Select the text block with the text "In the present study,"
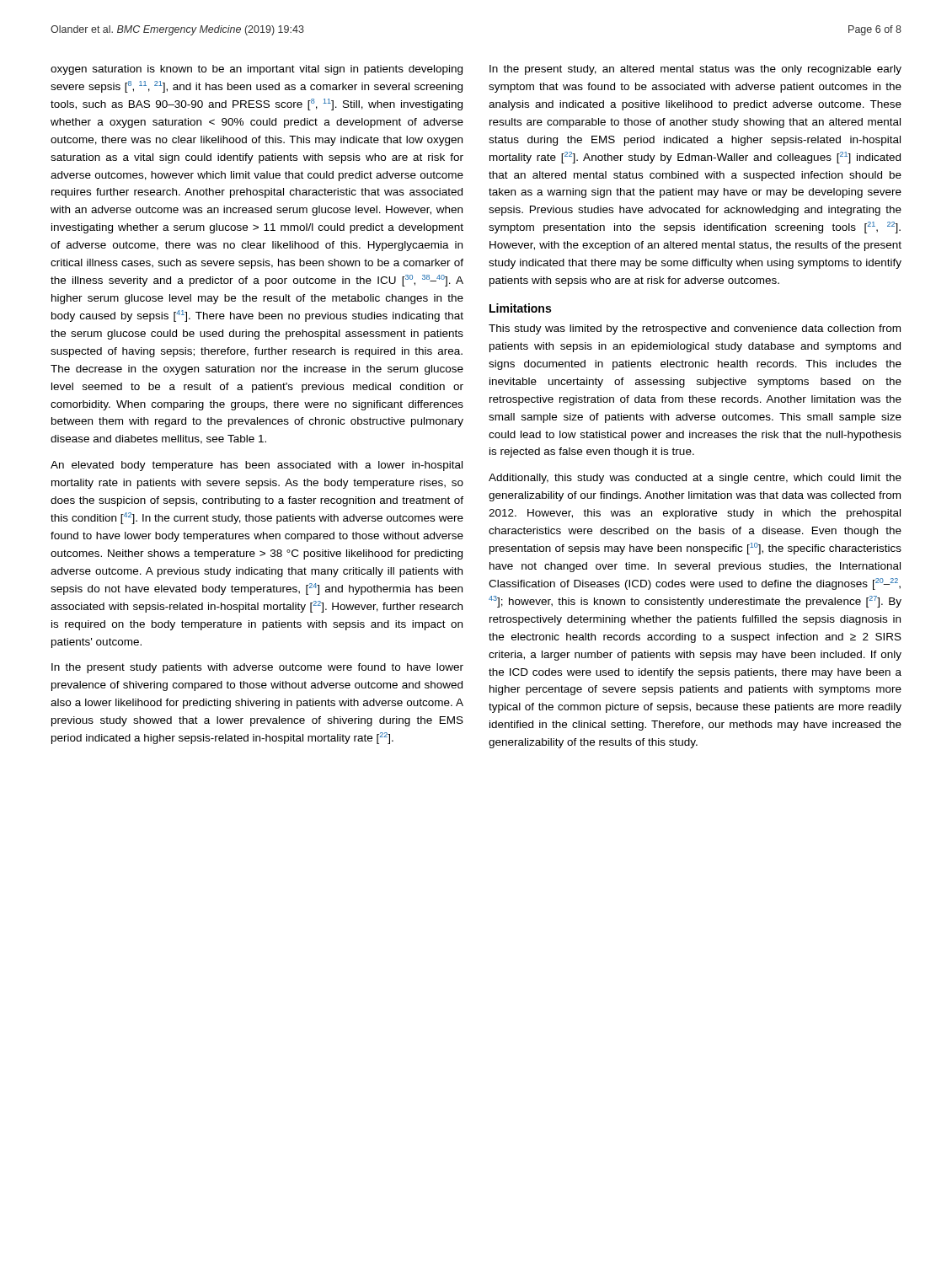 click(x=695, y=175)
